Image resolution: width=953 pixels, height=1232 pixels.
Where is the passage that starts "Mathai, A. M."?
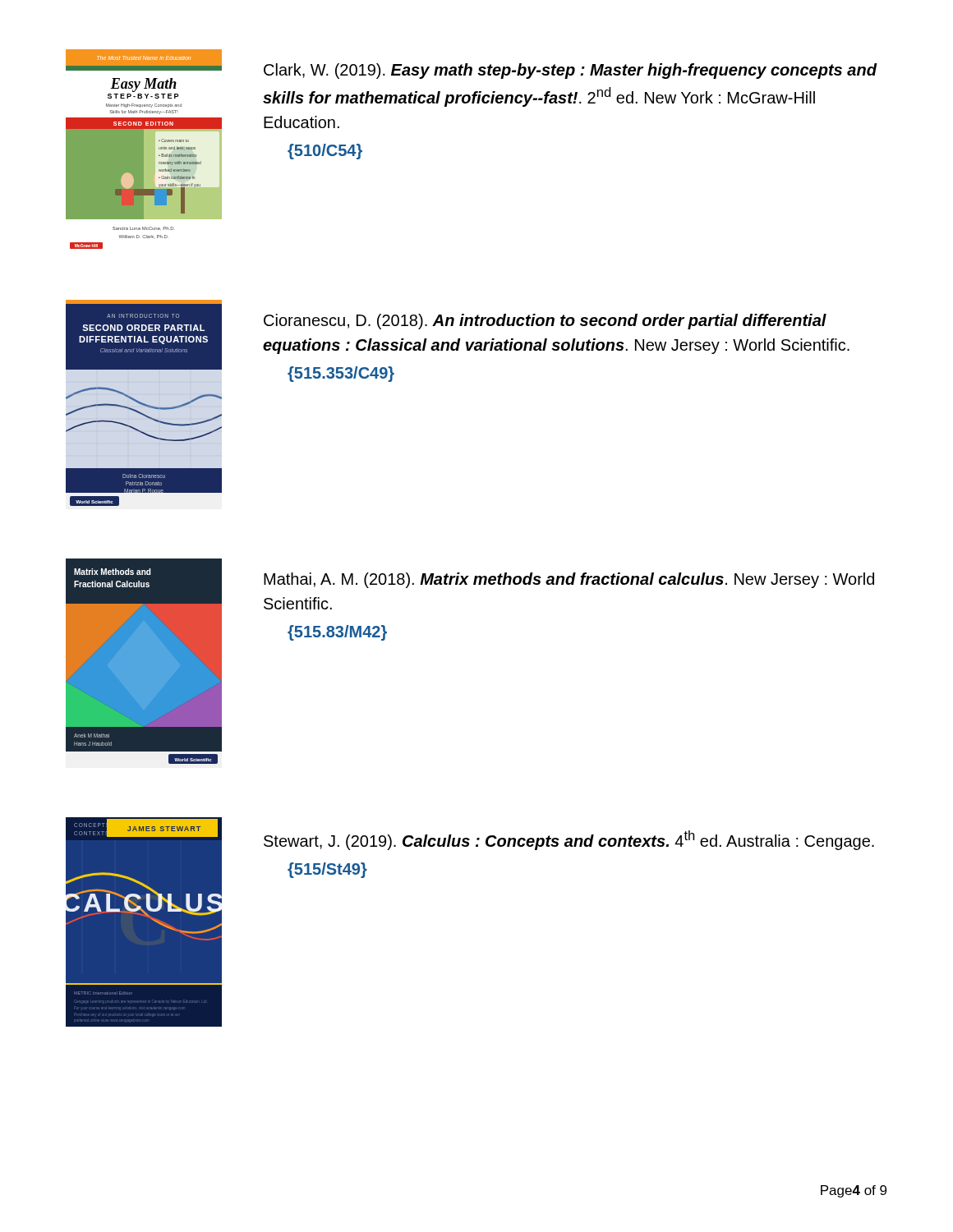pyautogui.click(x=569, y=580)
